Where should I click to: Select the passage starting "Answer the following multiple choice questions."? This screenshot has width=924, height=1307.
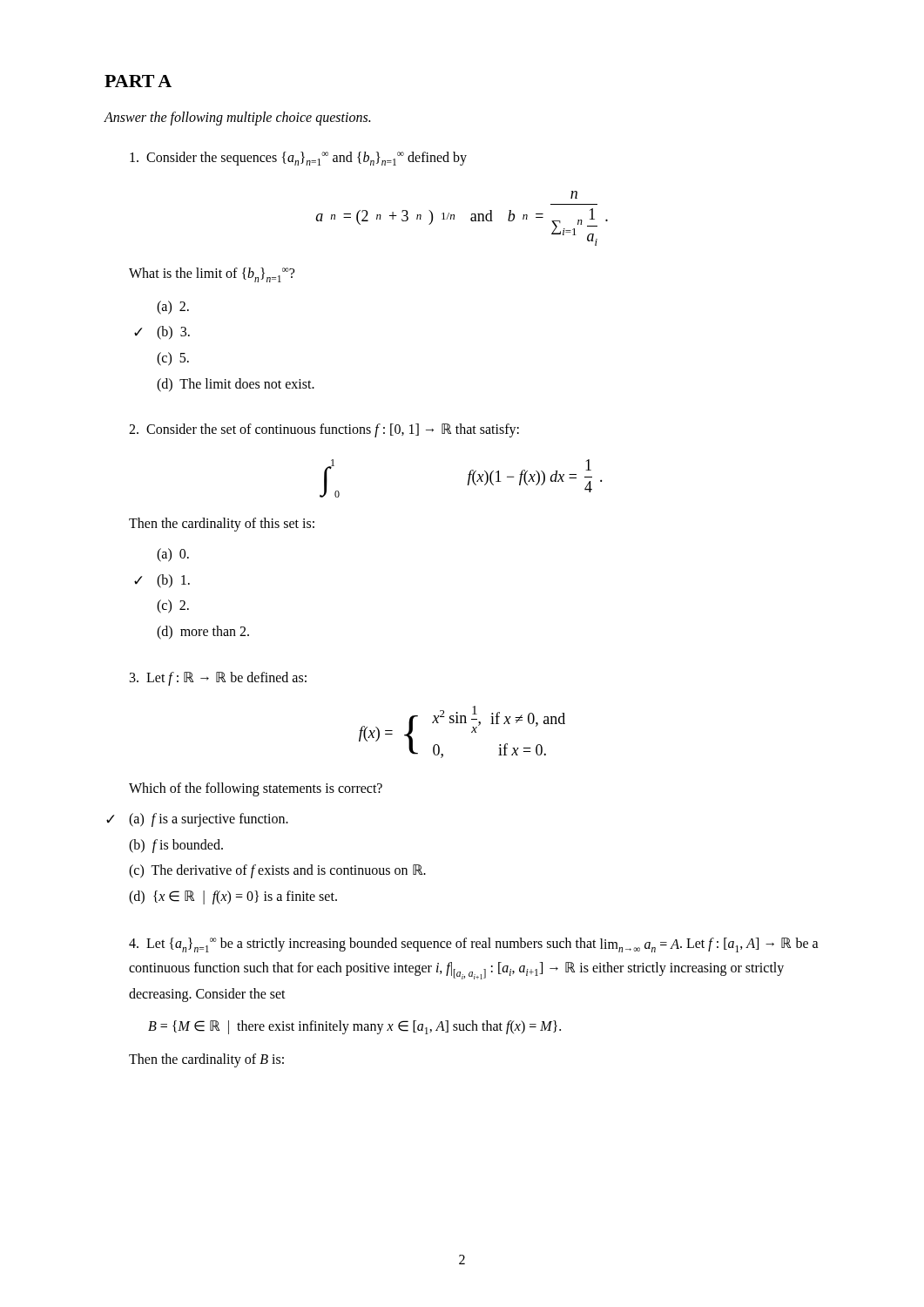(x=238, y=117)
